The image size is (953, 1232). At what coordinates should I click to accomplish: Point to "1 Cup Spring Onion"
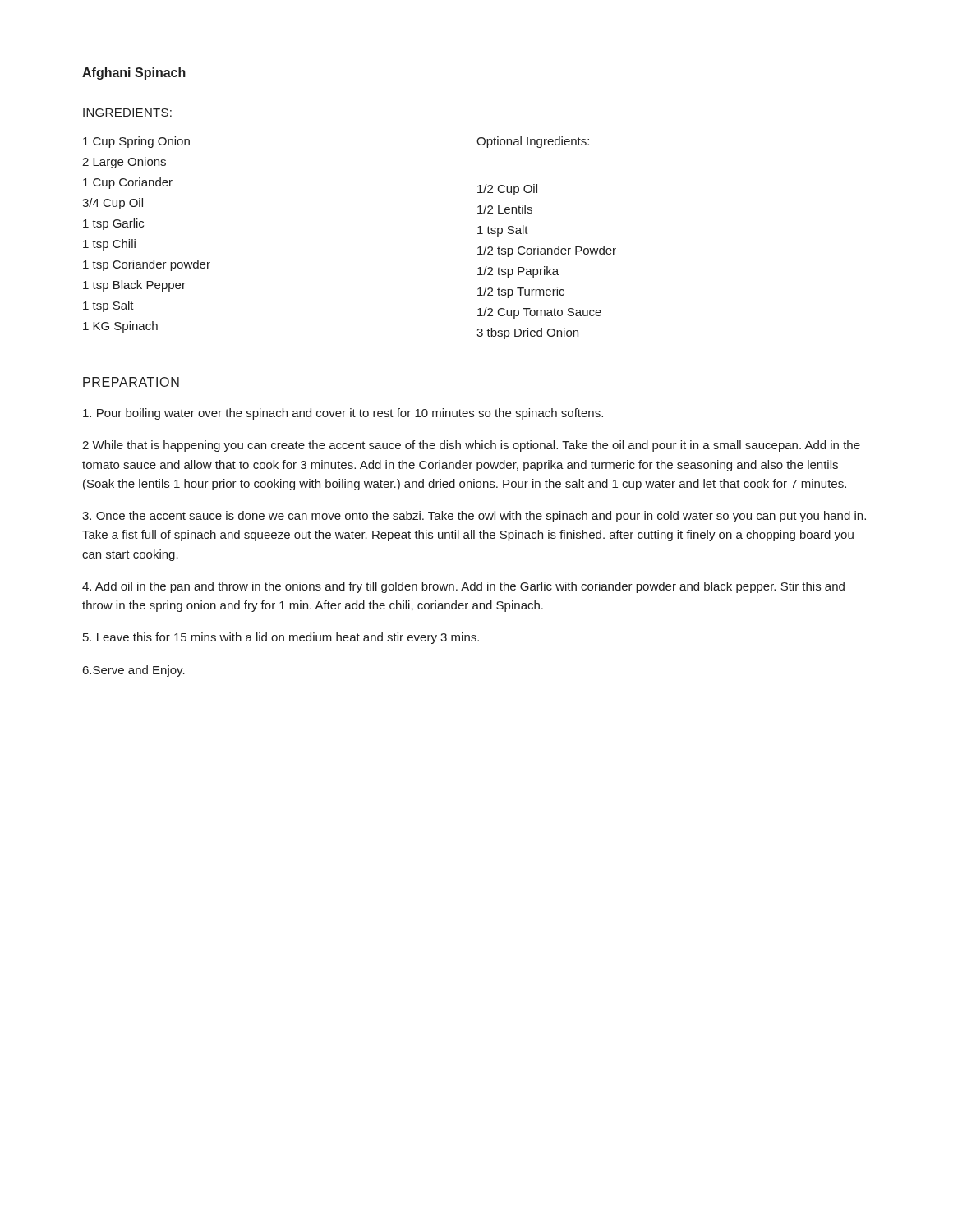tap(136, 141)
